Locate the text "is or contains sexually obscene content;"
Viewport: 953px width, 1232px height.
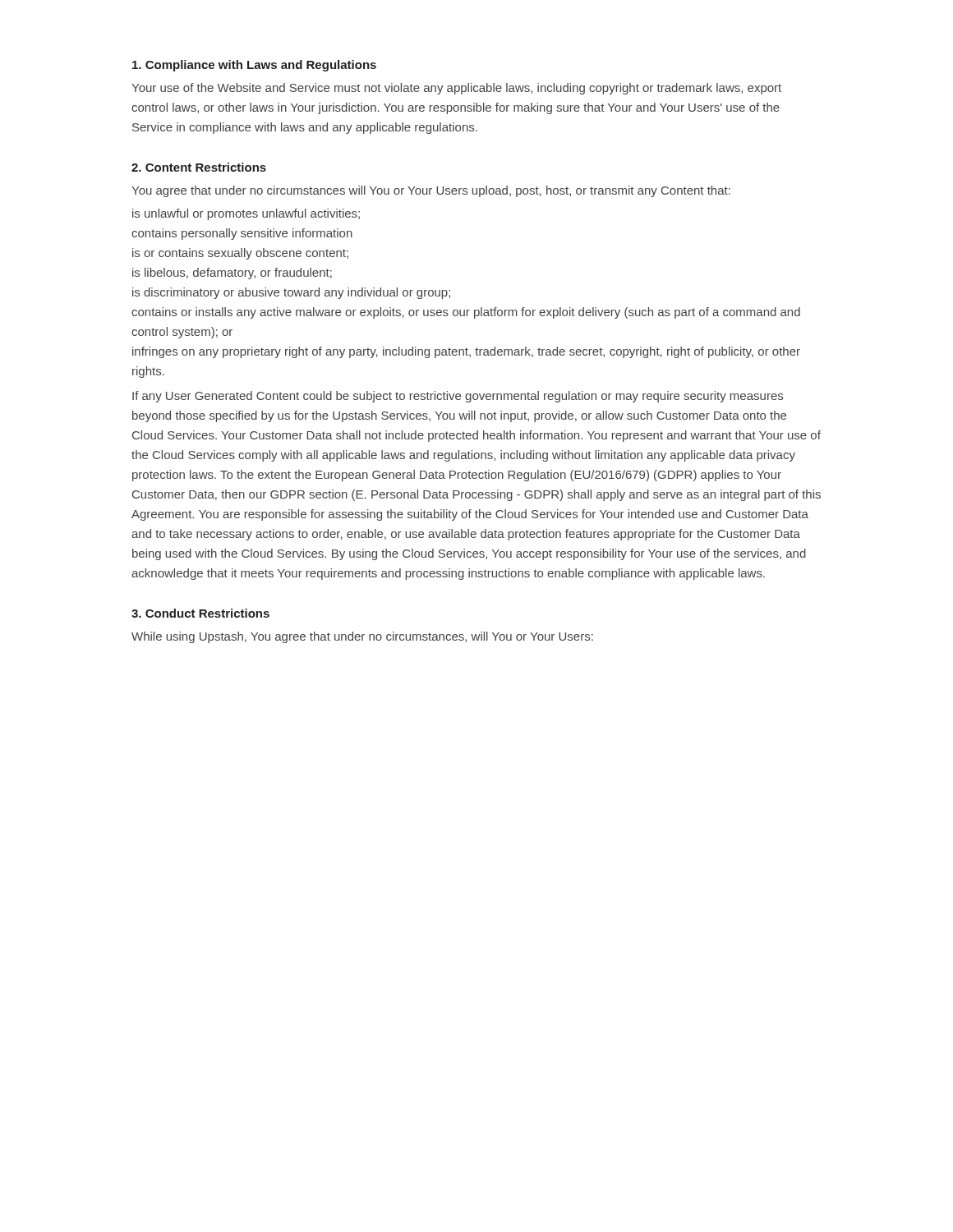(x=240, y=253)
